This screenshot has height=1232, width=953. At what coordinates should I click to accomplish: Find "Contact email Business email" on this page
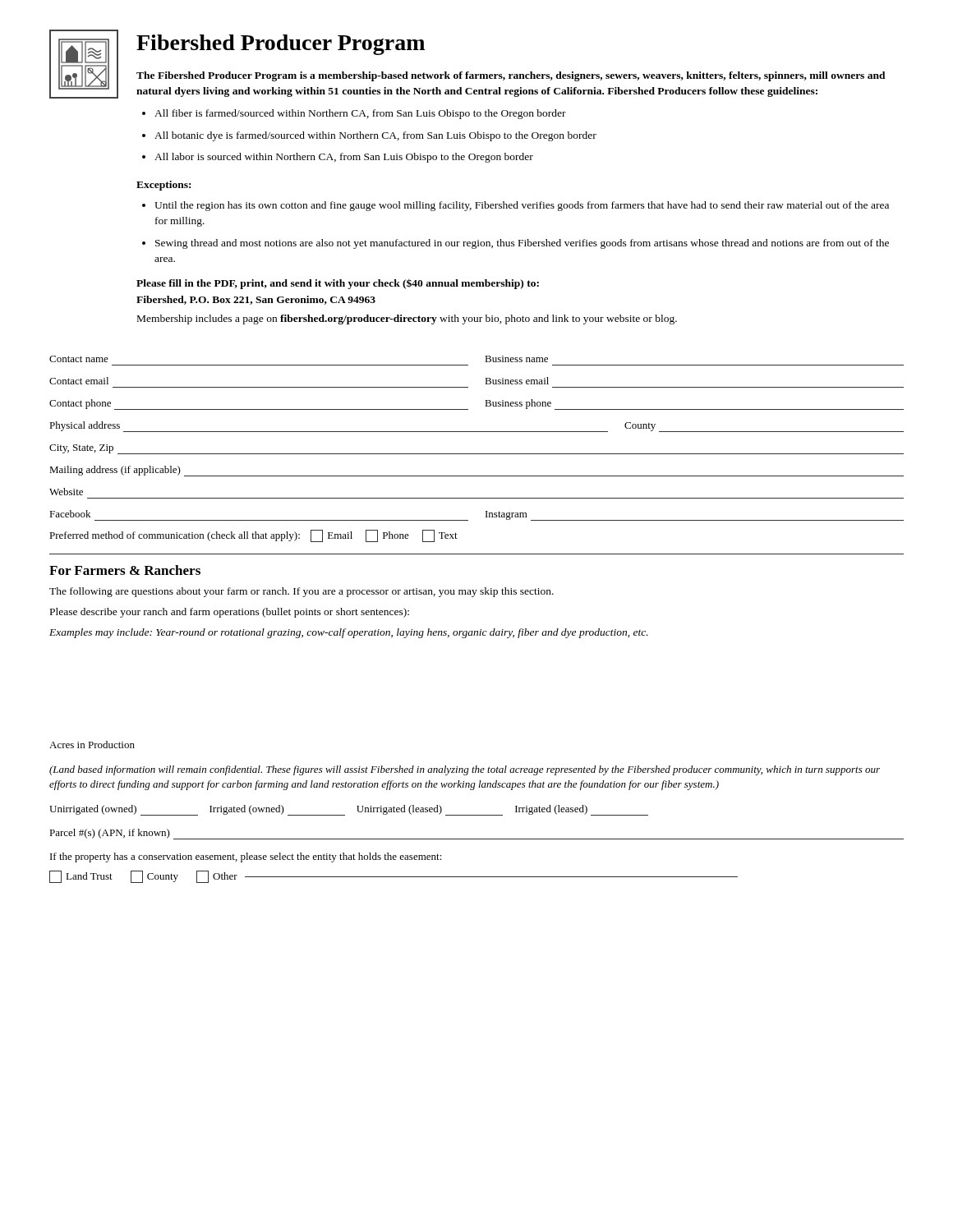476,381
